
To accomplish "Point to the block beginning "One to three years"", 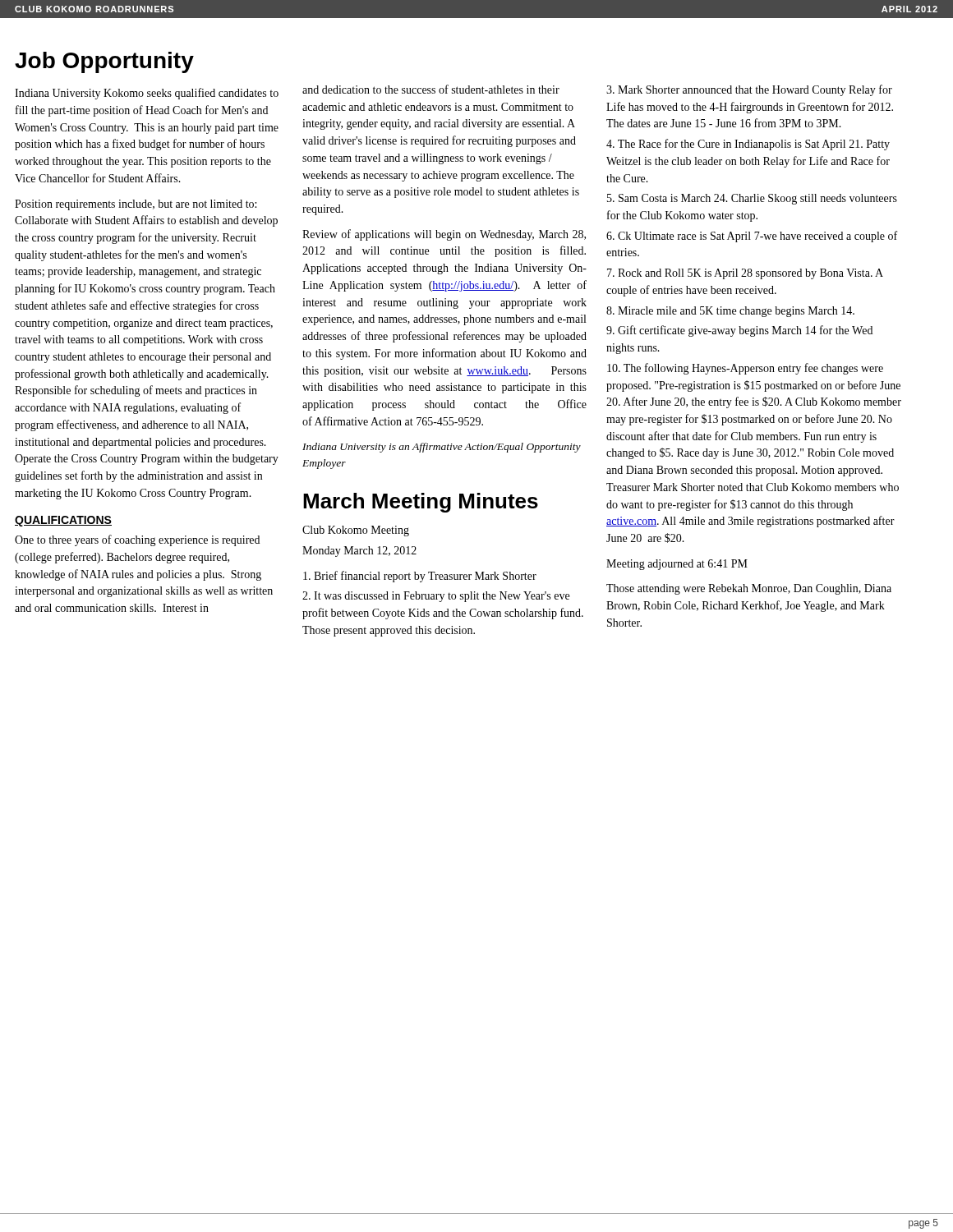I will [147, 575].
